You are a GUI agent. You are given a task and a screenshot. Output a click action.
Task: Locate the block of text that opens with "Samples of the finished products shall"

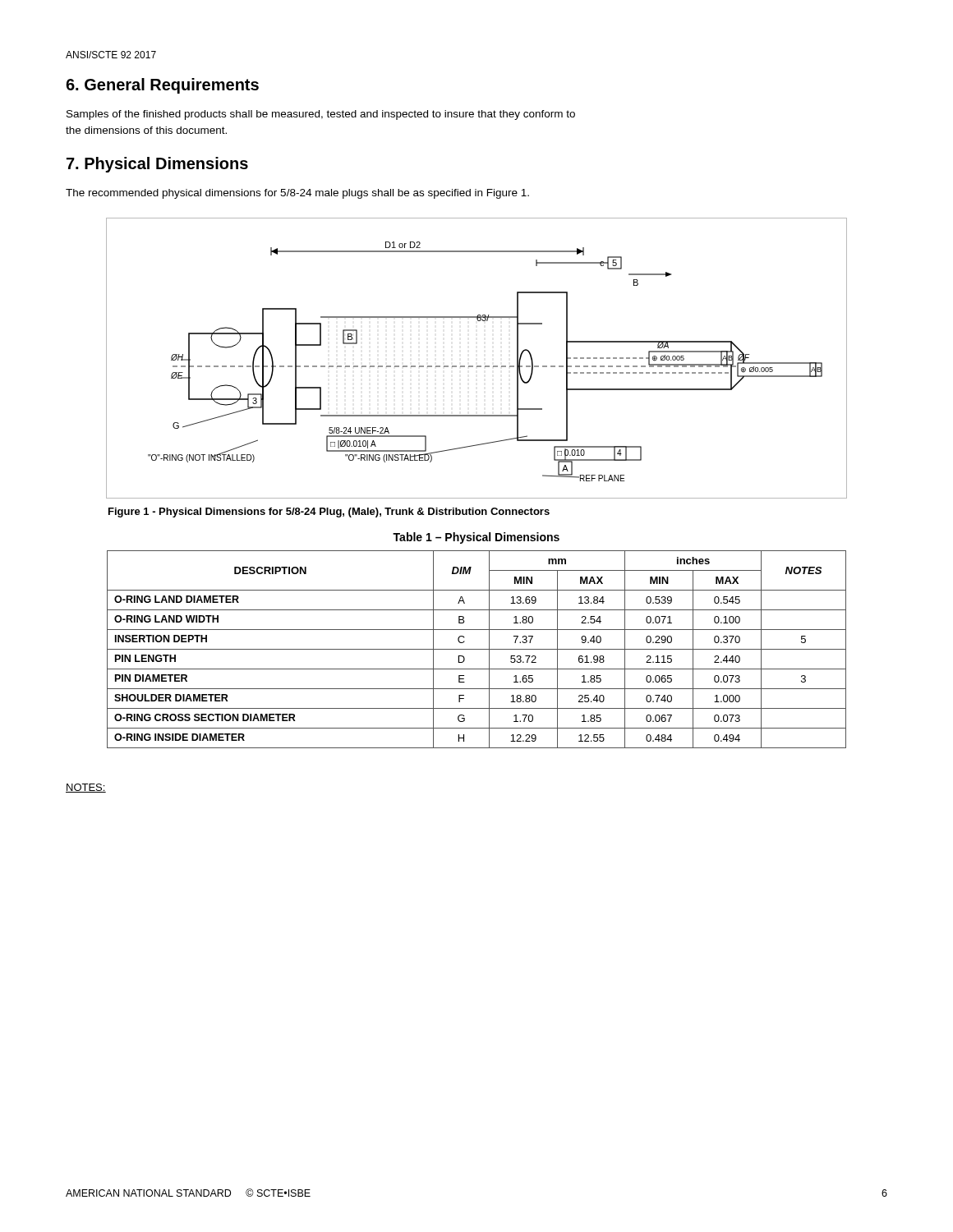pos(321,122)
